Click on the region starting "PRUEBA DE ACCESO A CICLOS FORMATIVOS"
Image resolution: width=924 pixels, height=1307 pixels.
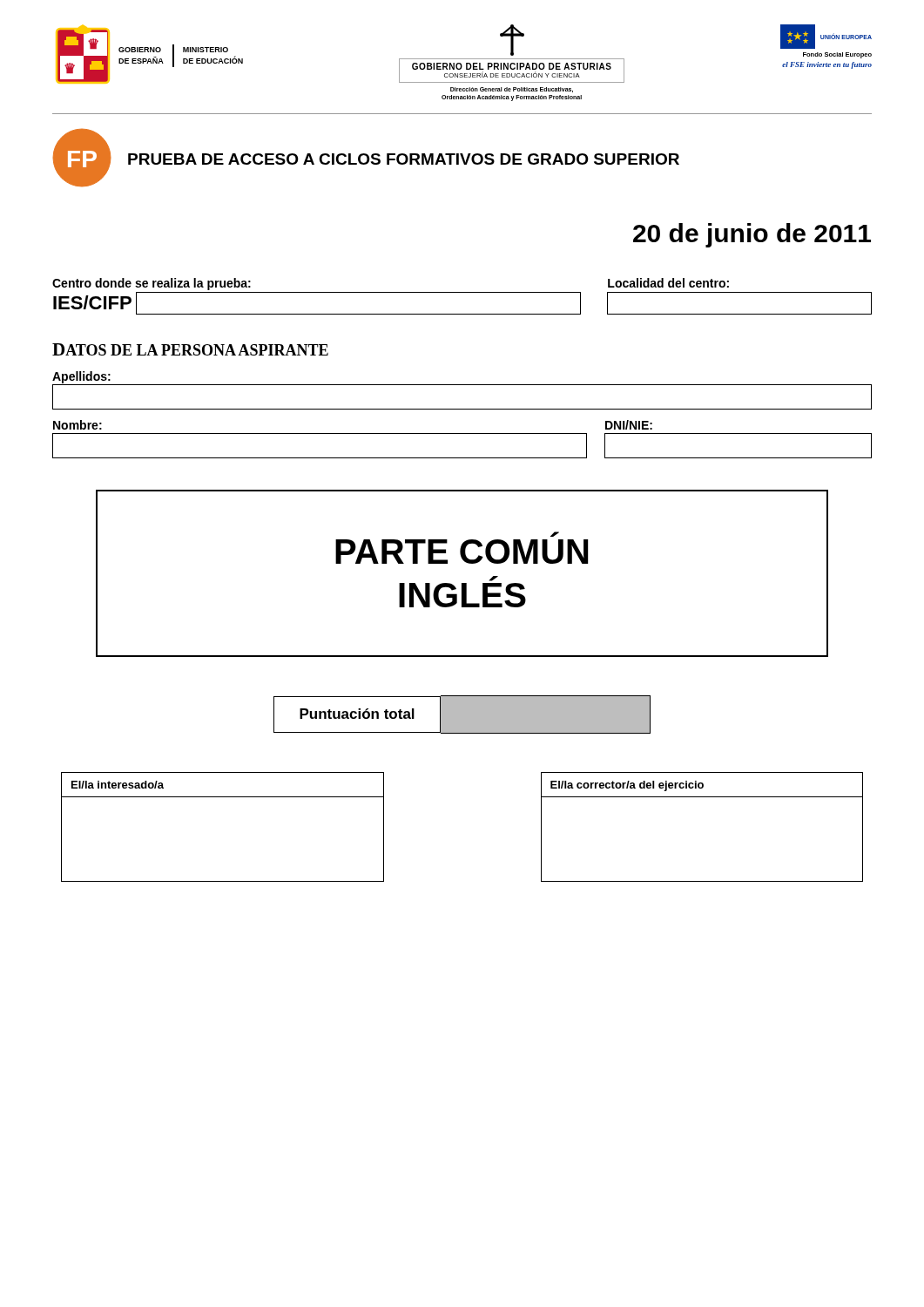(403, 159)
